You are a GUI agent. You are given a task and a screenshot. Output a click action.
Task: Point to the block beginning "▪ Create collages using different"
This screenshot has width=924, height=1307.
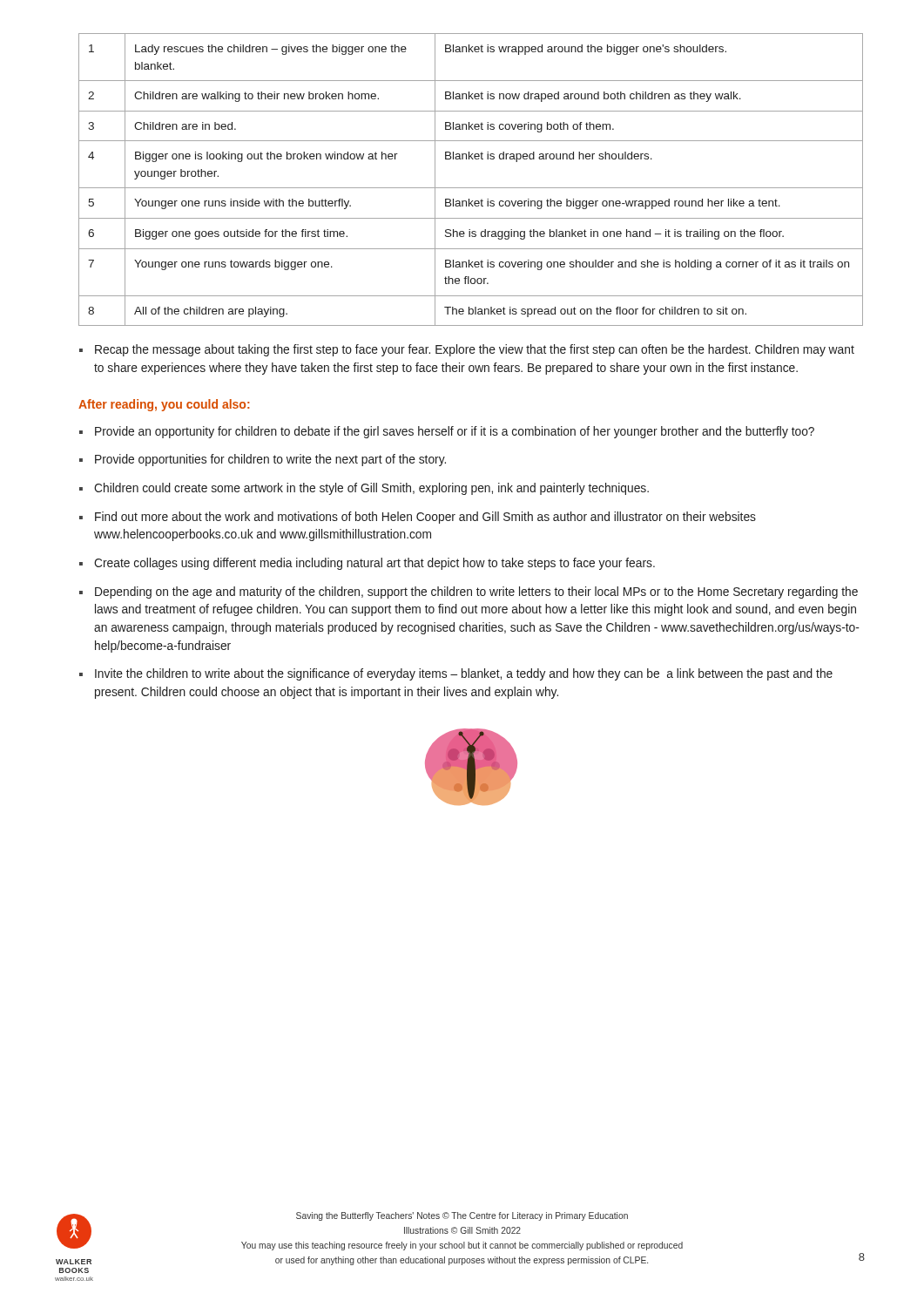coord(471,564)
